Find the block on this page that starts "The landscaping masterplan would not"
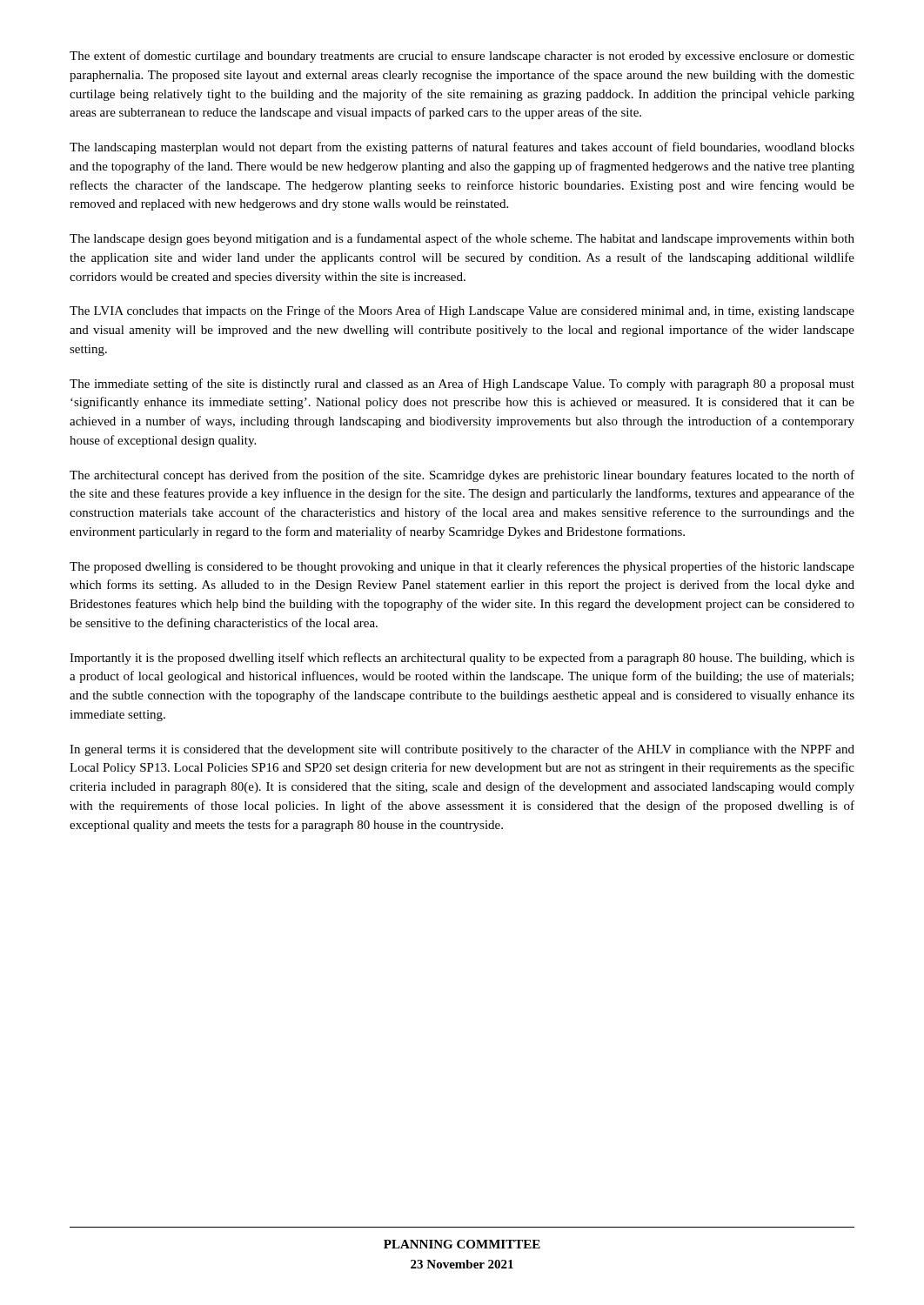Image resolution: width=924 pixels, height=1305 pixels. tap(462, 175)
